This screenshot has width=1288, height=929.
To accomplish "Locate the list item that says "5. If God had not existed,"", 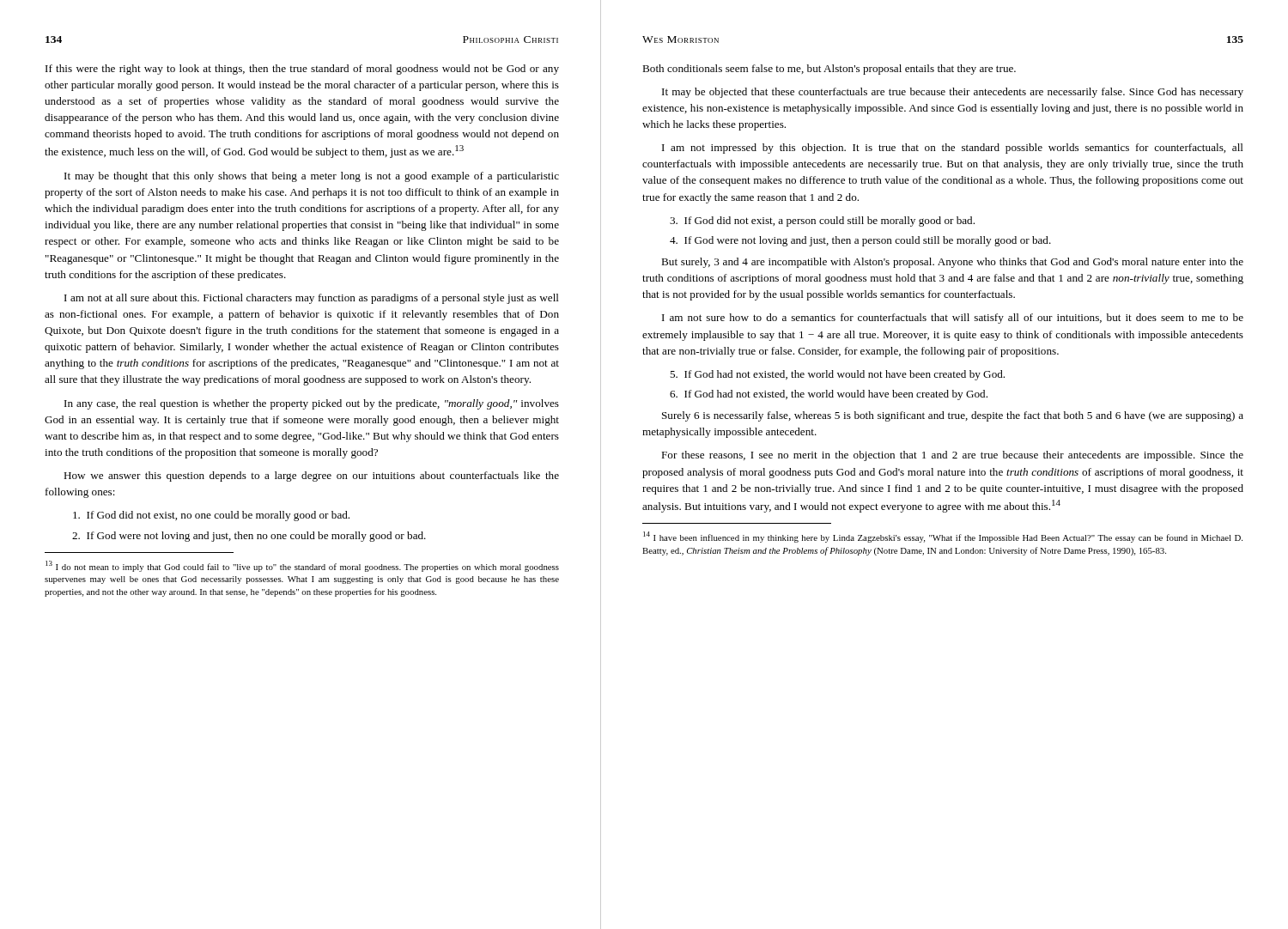I will [x=838, y=374].
